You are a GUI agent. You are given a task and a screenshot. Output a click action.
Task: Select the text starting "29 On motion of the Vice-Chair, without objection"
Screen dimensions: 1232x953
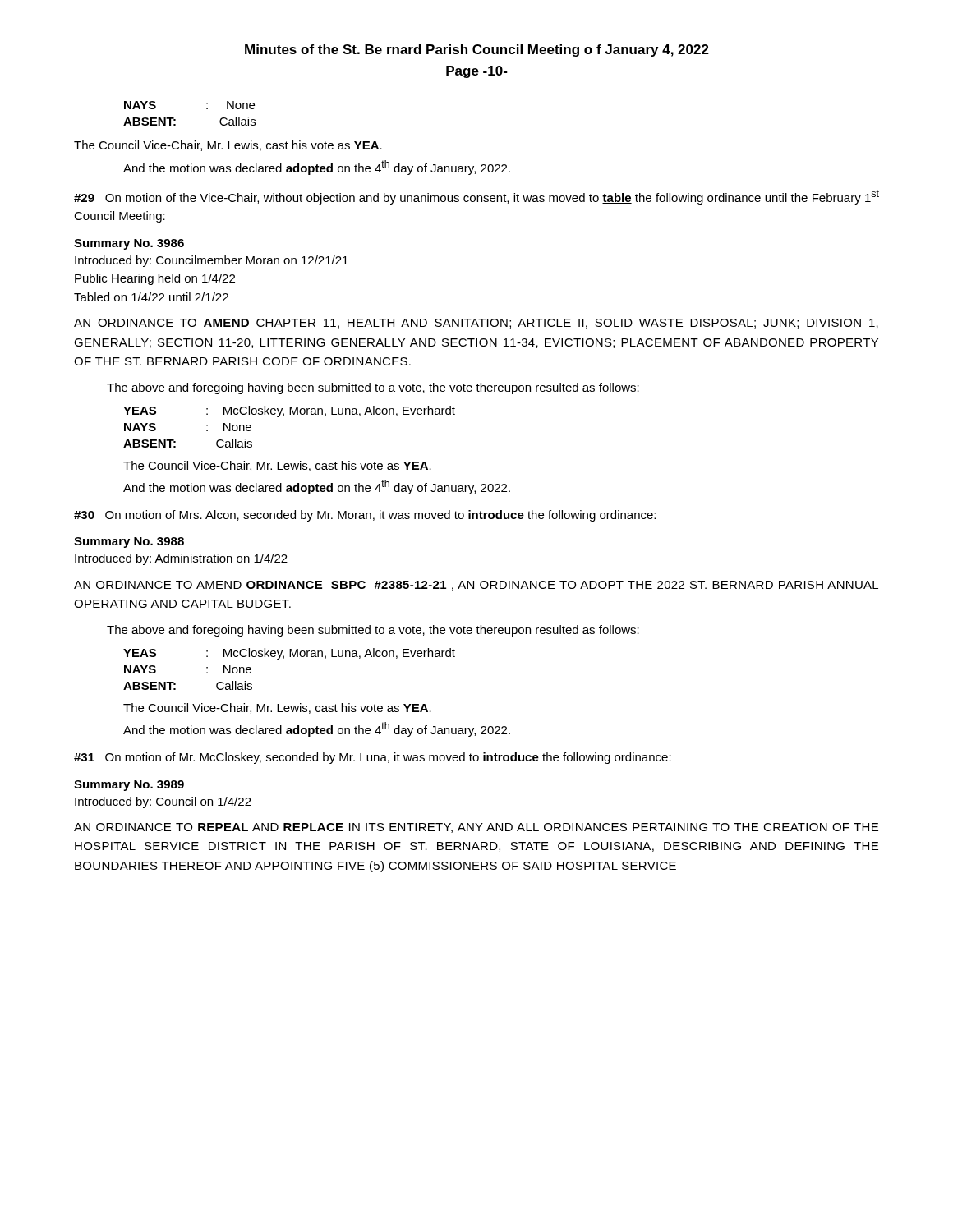coord(476,205)
